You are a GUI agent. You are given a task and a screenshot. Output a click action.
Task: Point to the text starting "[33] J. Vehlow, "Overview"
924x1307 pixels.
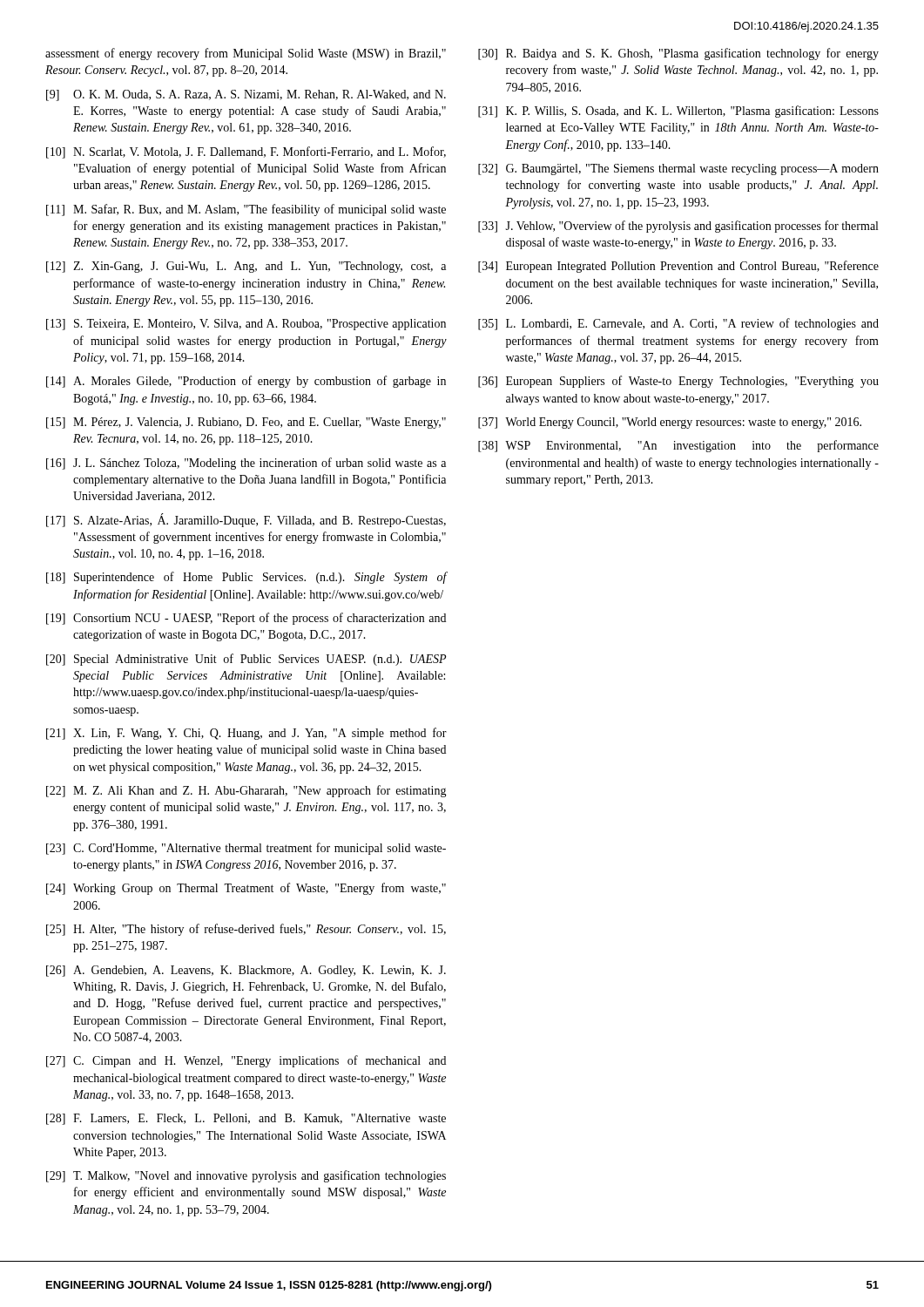click(x=678, y=234)
